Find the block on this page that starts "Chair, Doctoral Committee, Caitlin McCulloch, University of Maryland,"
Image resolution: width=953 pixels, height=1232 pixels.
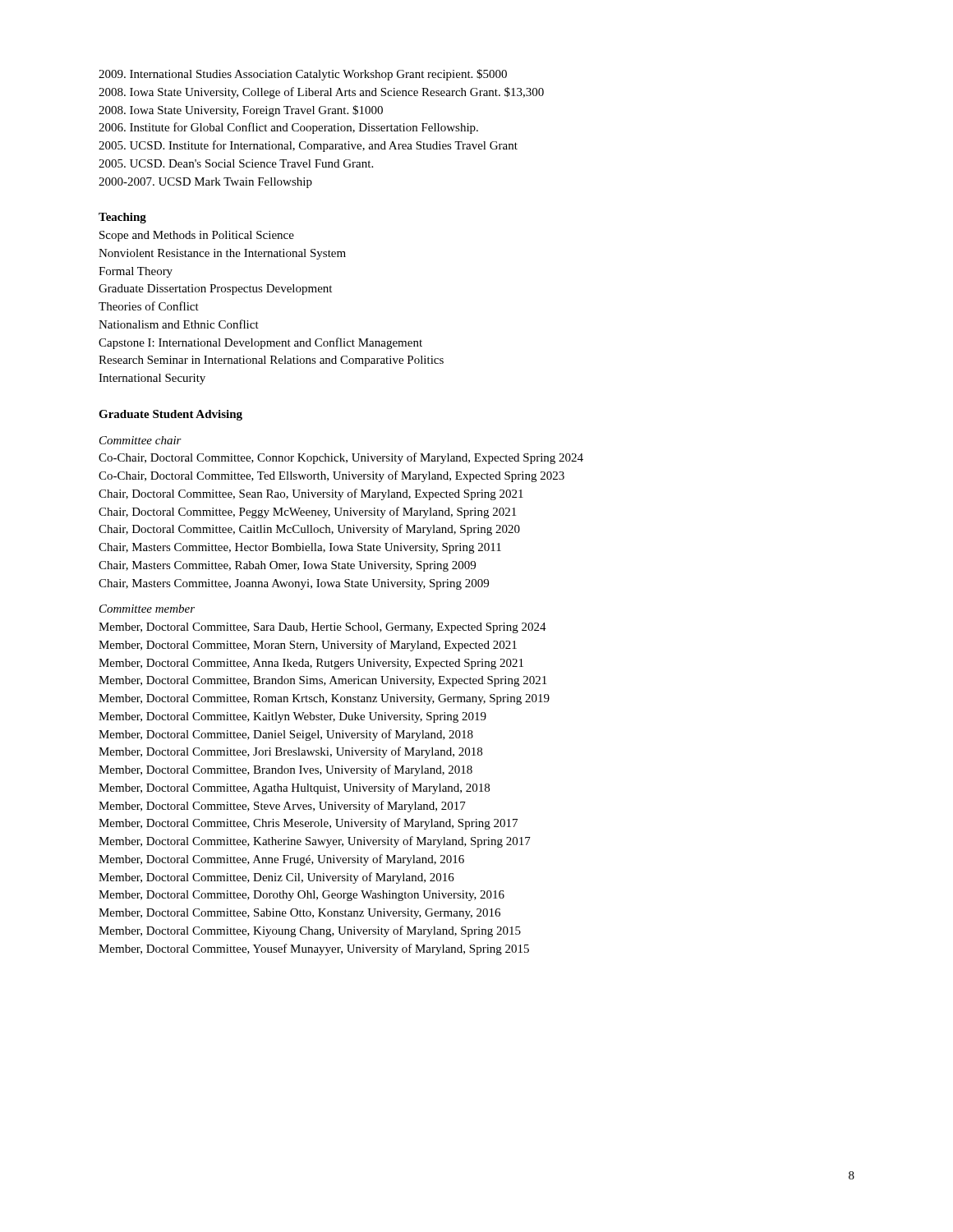(x=476, y=530)
